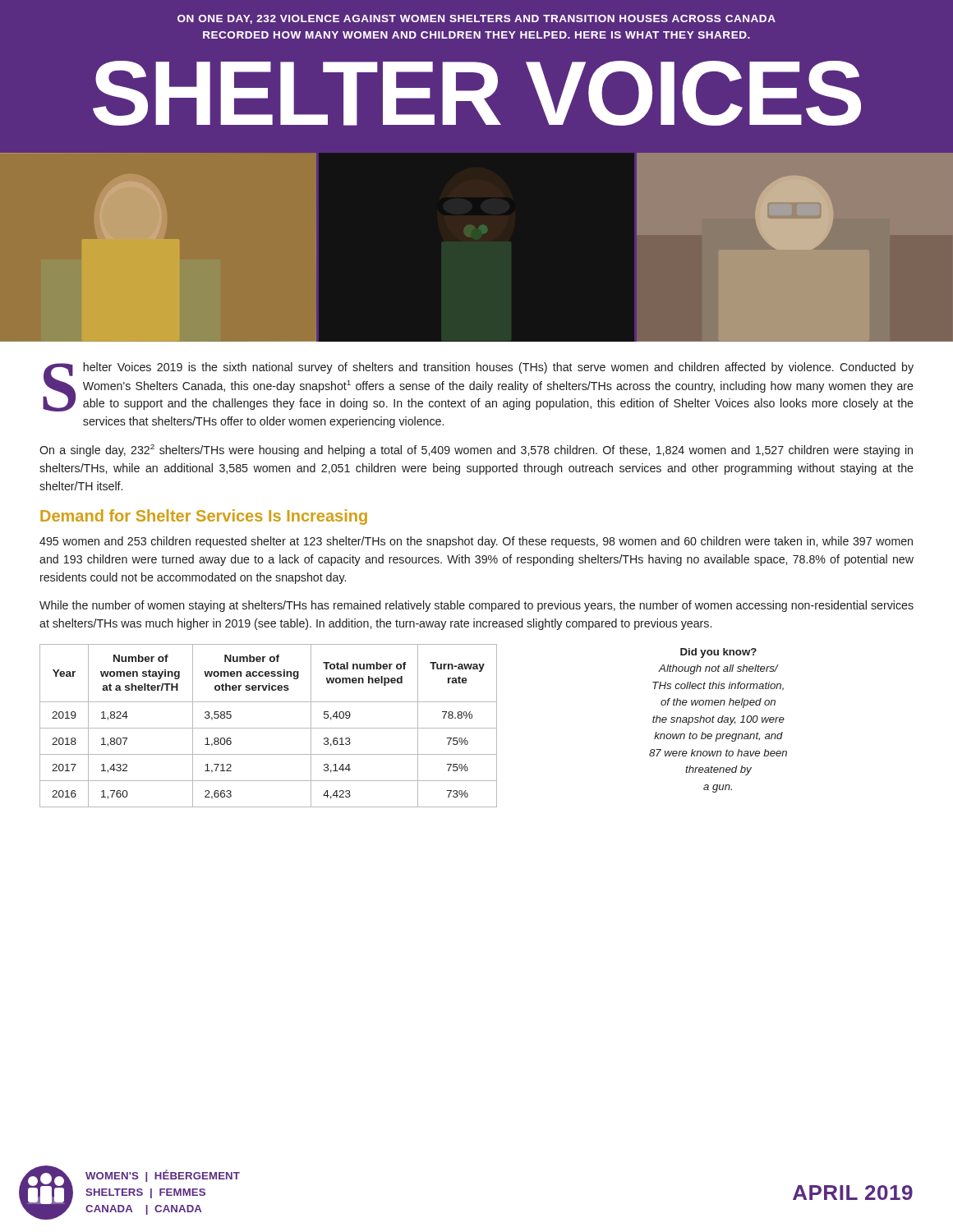The width and height of the screenshot is (953, 1232).
Task: Find the text starting "Demand for Shelter"
Action: pos(204,516)
